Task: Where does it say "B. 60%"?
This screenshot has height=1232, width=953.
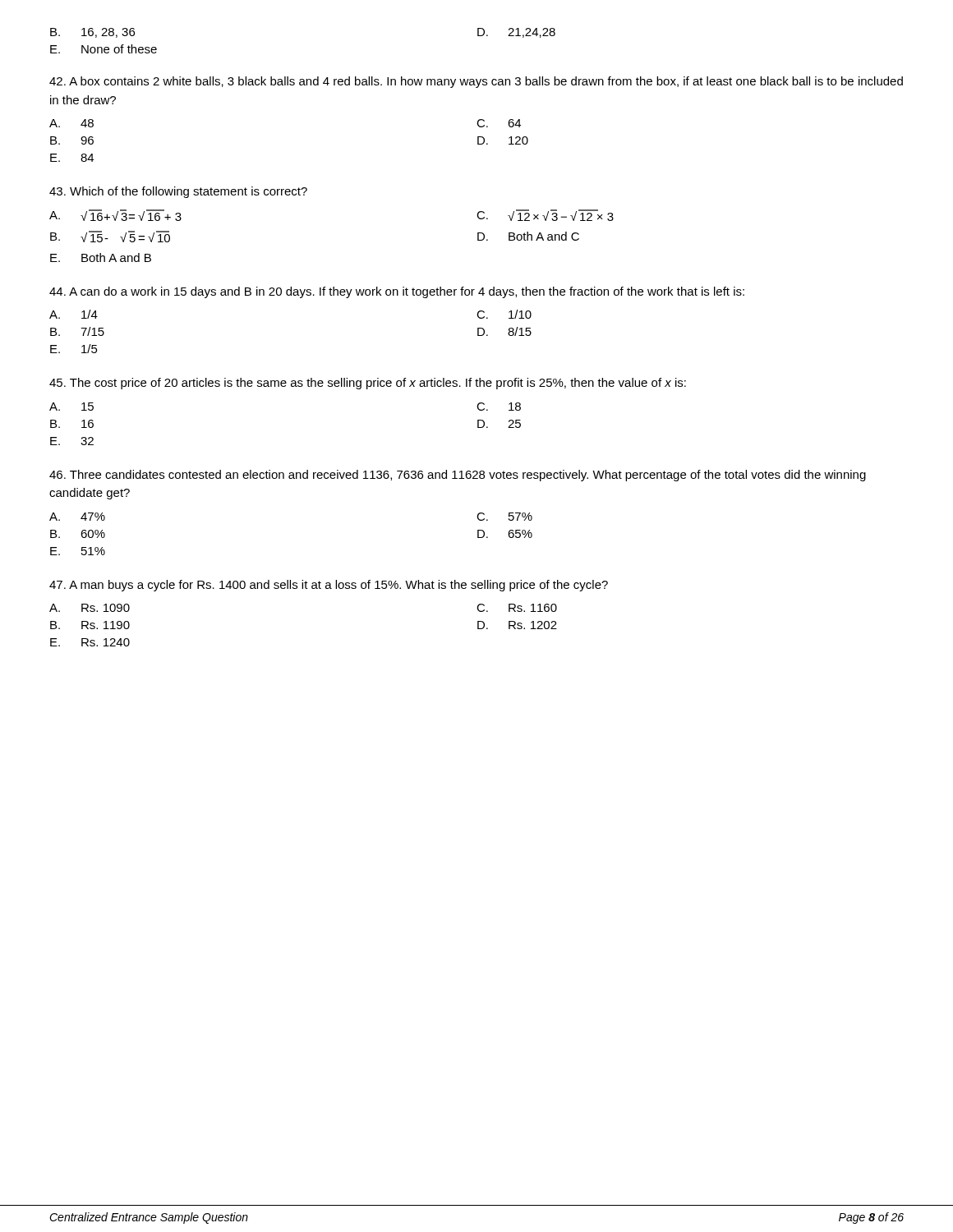Action: pos(77,533)
